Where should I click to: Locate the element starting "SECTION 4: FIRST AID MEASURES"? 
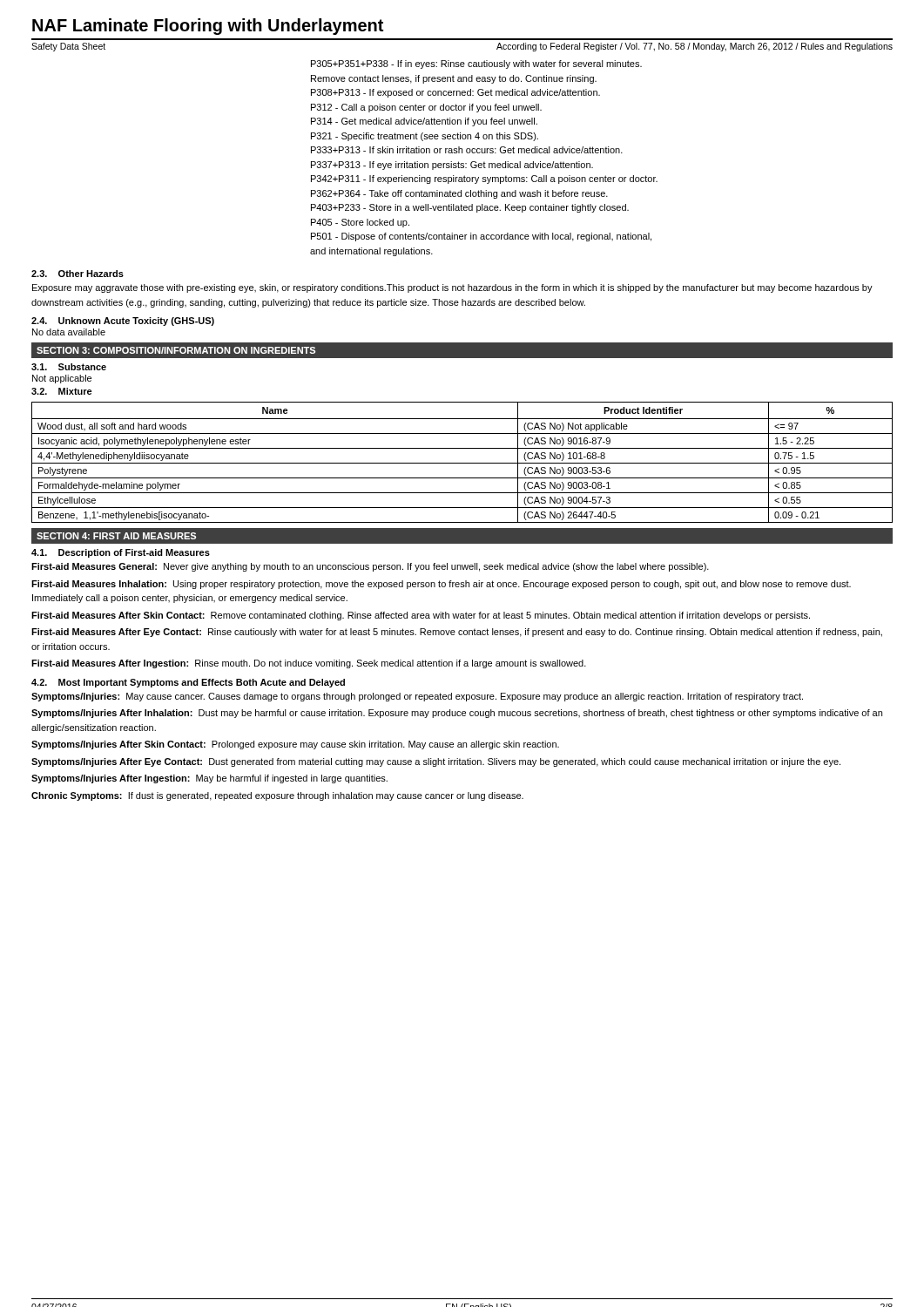117,536
